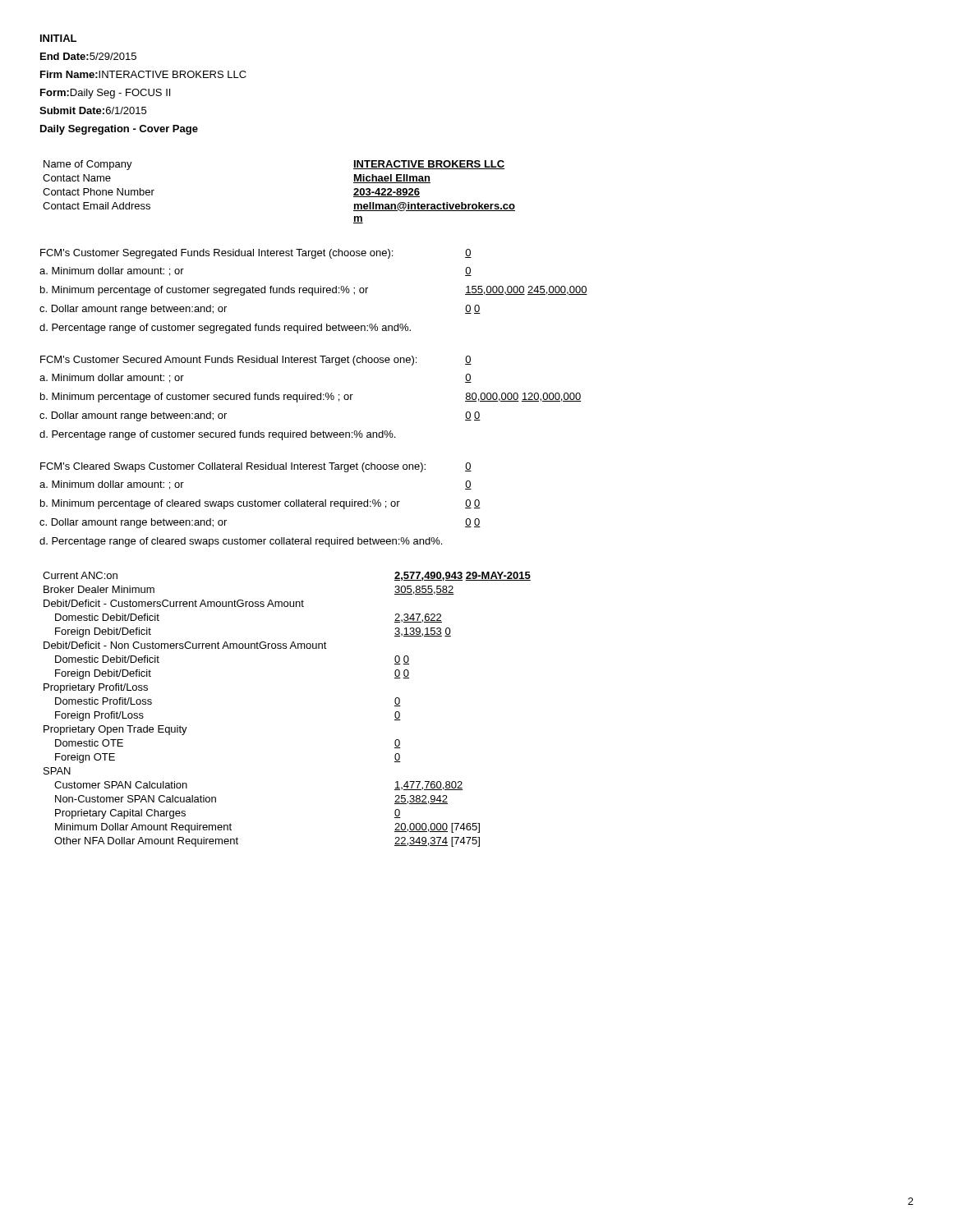953x1232 pixels.
Task: Find the text block with the text "0 0 155,000,000 245,000,000 0"
Action: pos(468,253)
